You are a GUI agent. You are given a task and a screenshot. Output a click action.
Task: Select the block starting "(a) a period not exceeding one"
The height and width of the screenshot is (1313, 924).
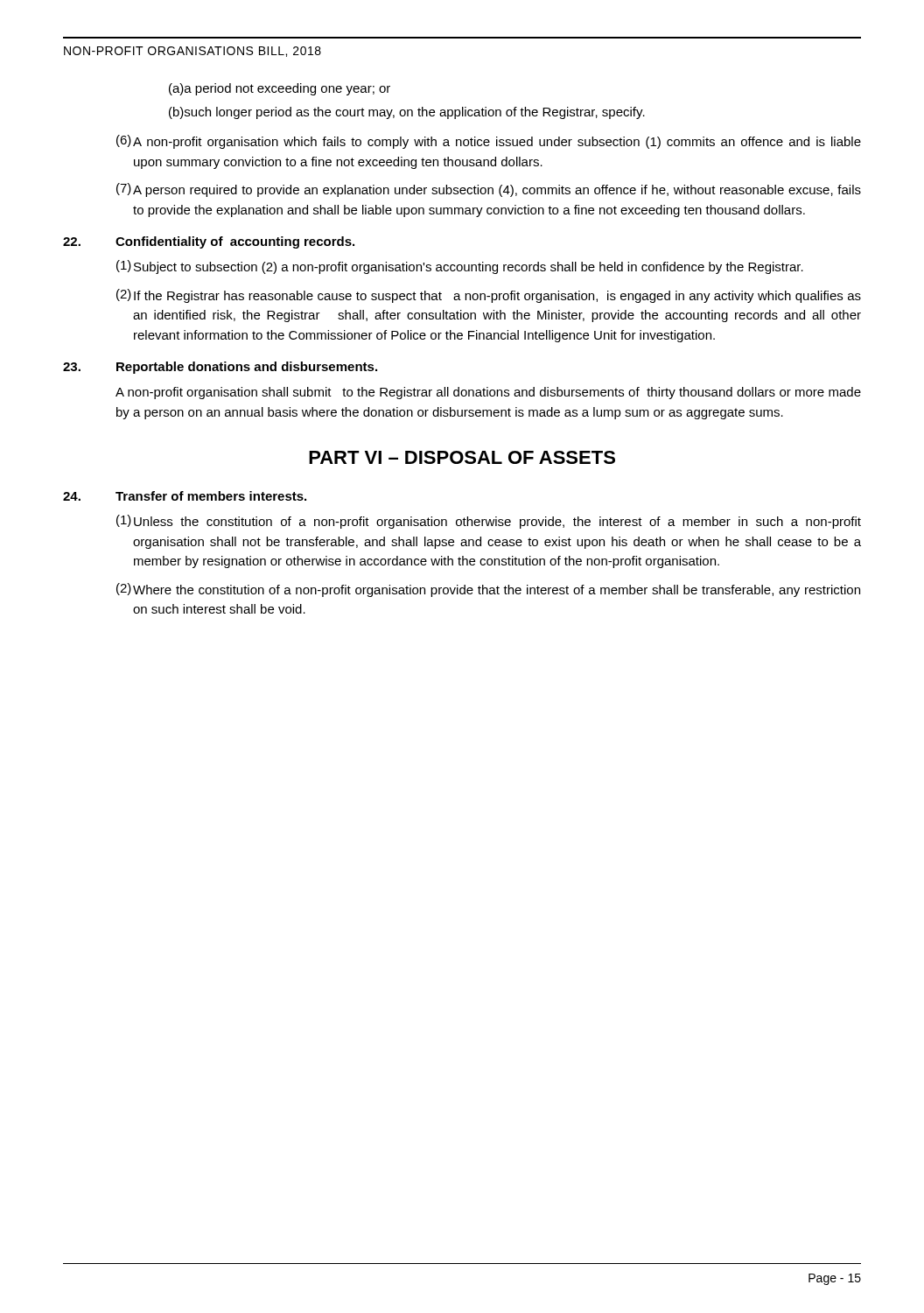click(280, 89)
